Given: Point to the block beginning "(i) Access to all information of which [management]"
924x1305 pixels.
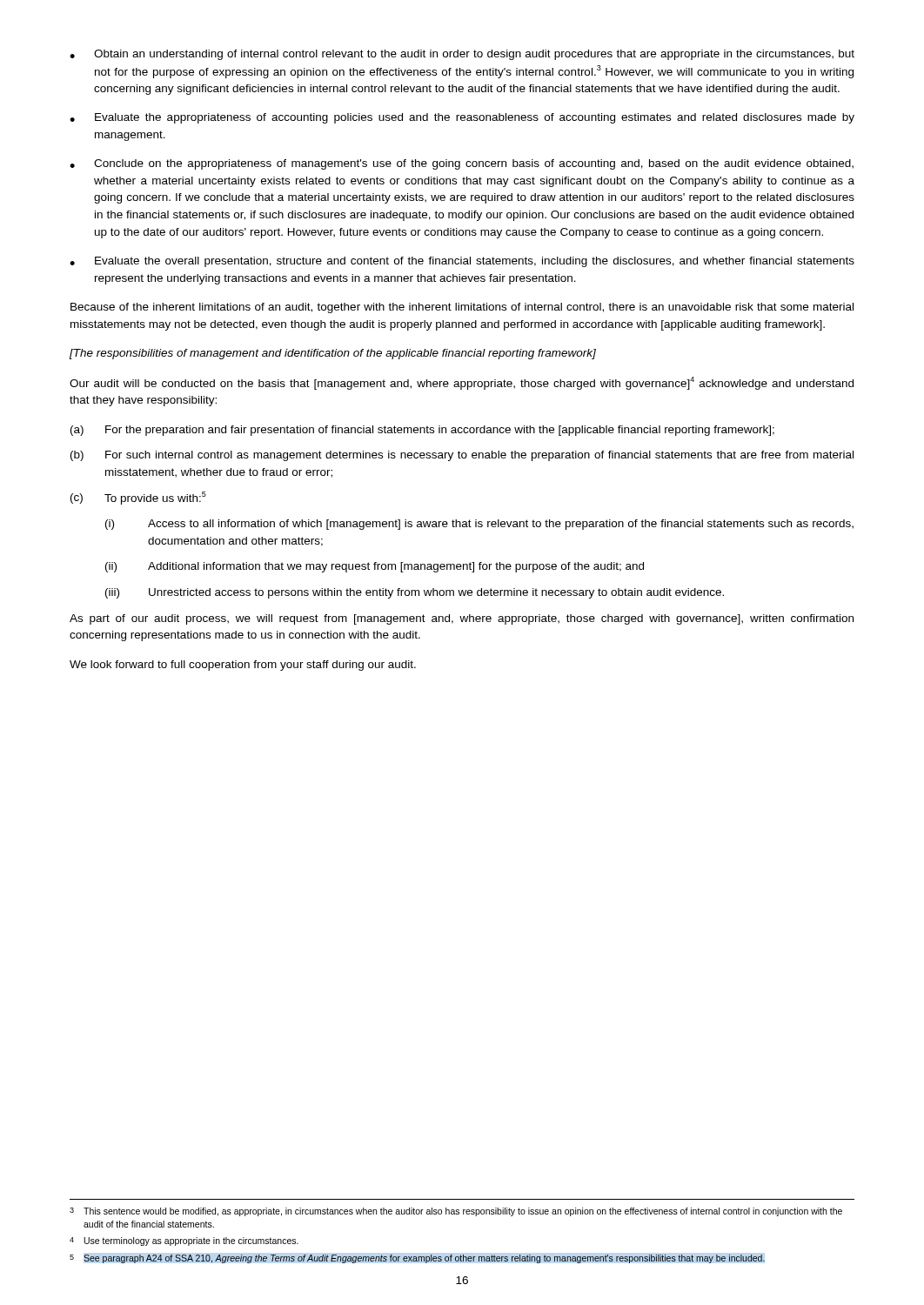Looking at the screenshot, I should pyautogui.click(x=479, y=532).
